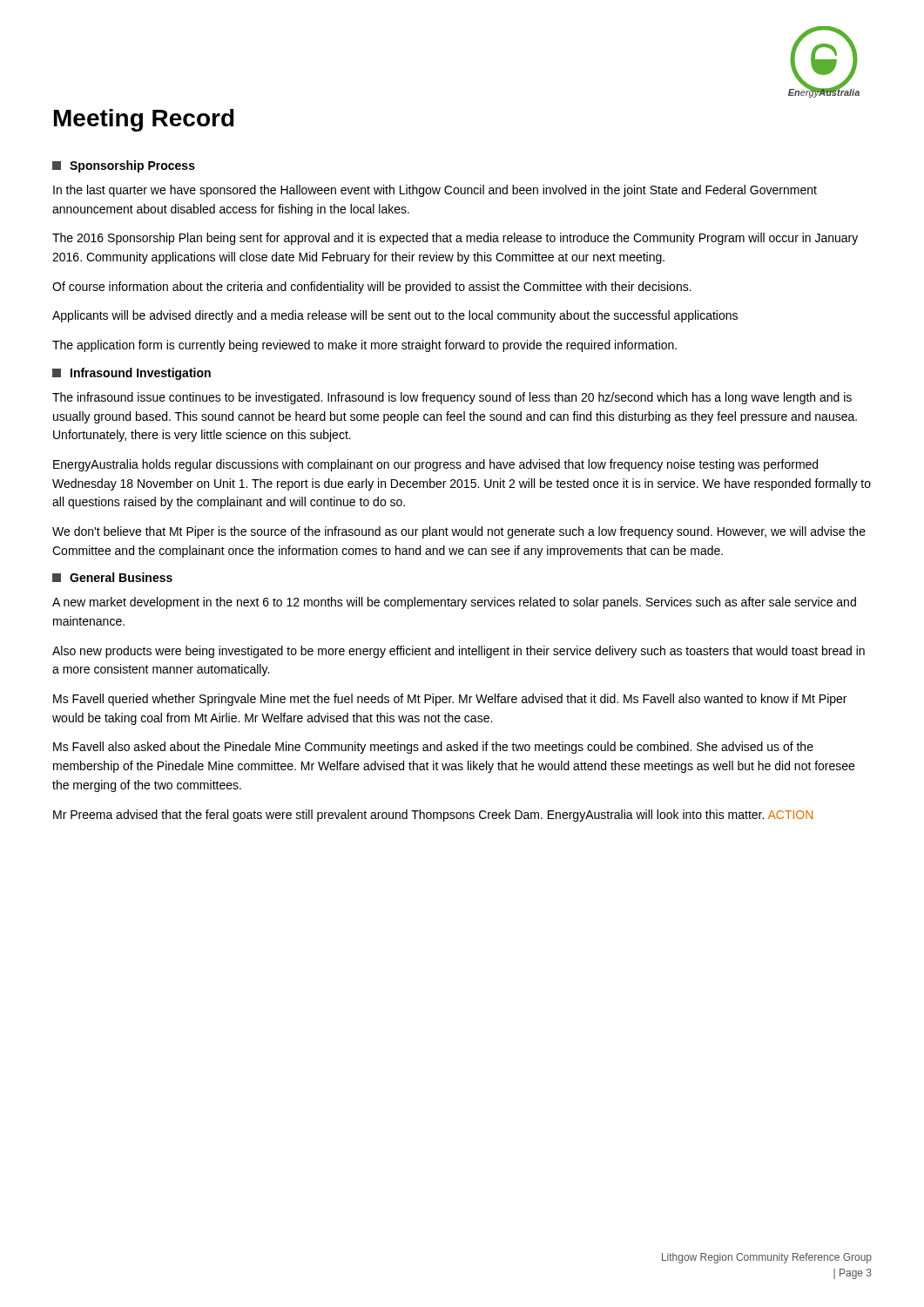Select the text block that says "Applicants will be"
The image size is (924, 1307).
pyautogui.click(x=395, y=316)
